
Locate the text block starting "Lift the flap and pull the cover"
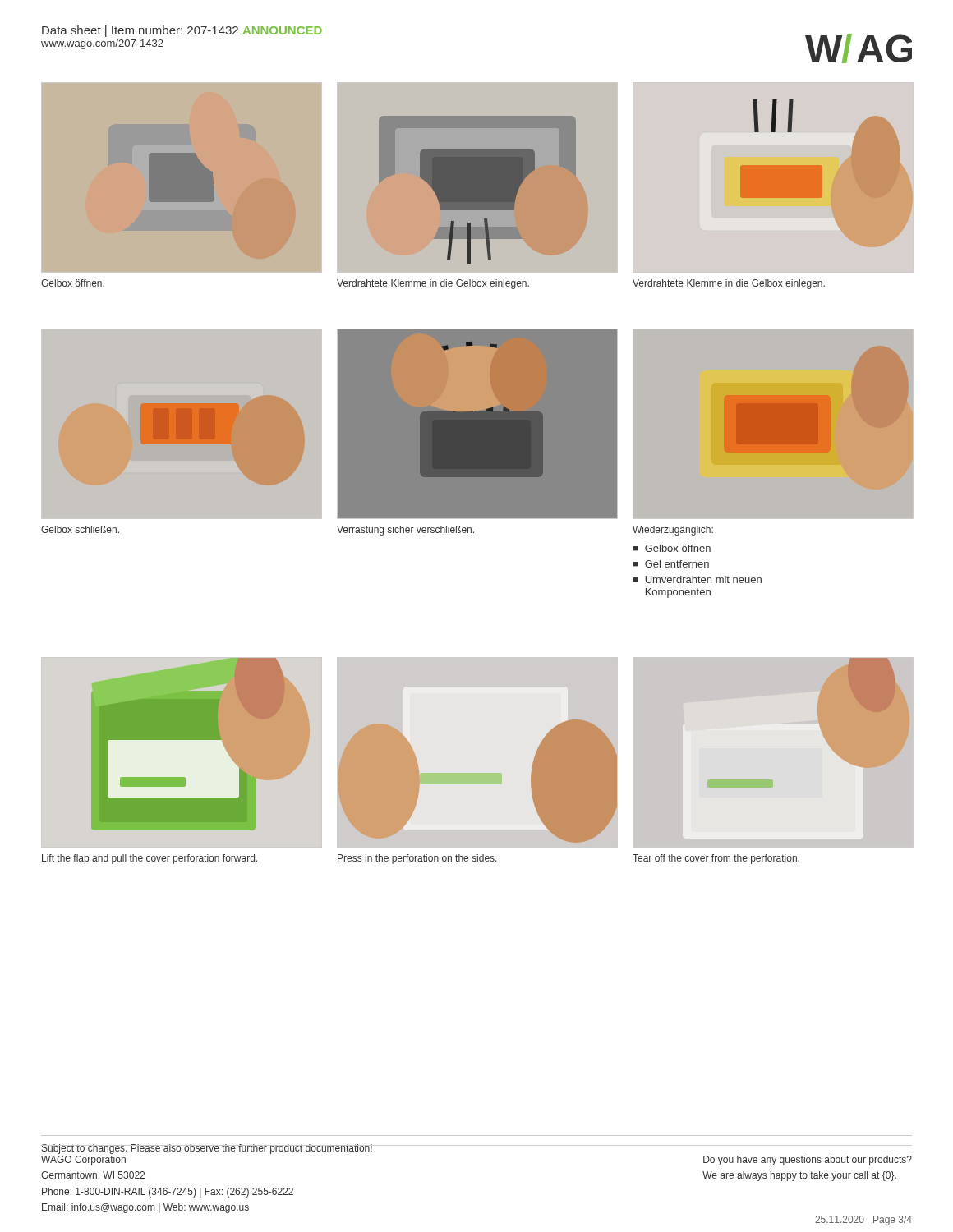tap(150, 858)
